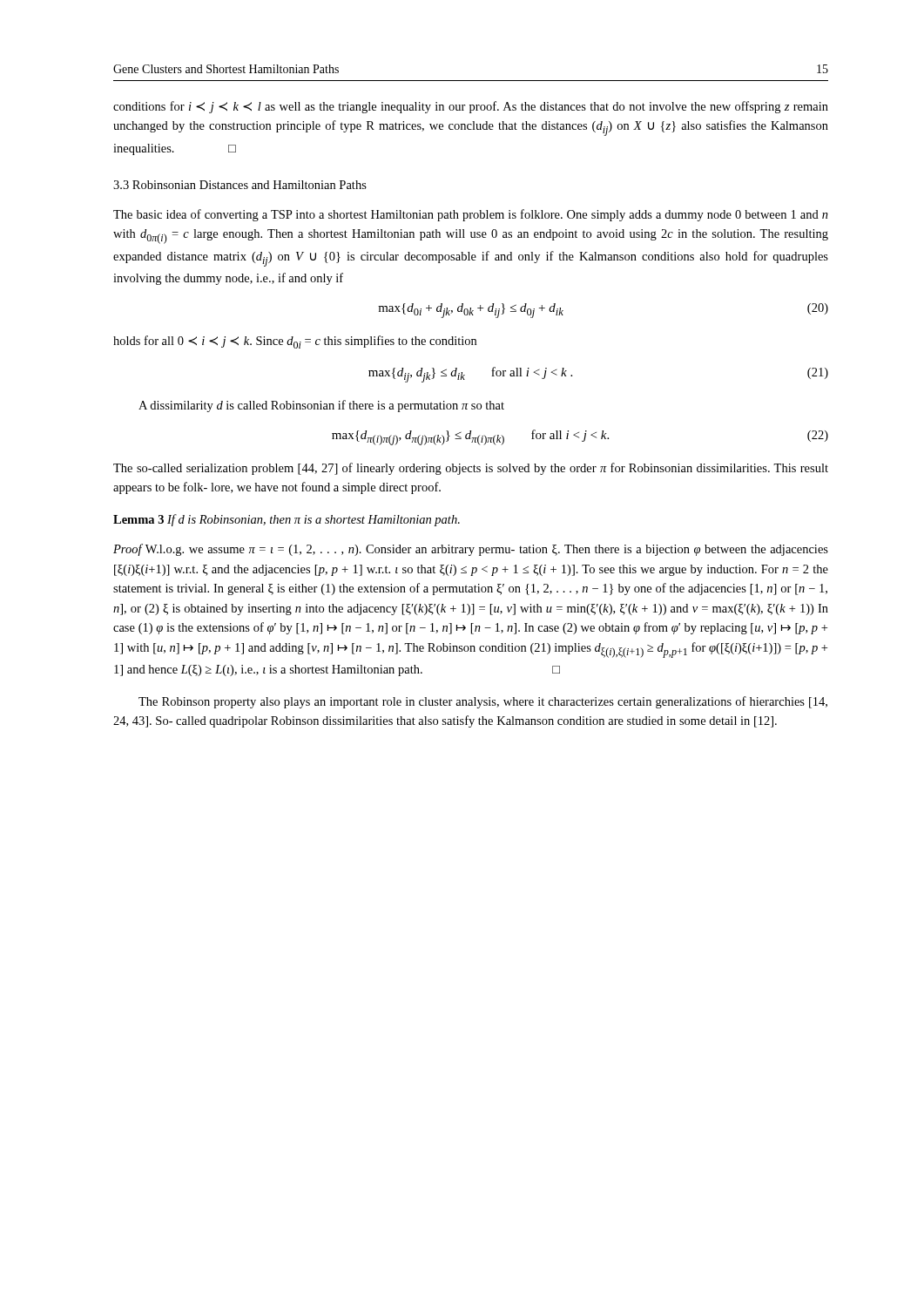Locate the text block starting "conditions for i"
The width and height of the screenshot is (924, 1307).
coord(471,127)
